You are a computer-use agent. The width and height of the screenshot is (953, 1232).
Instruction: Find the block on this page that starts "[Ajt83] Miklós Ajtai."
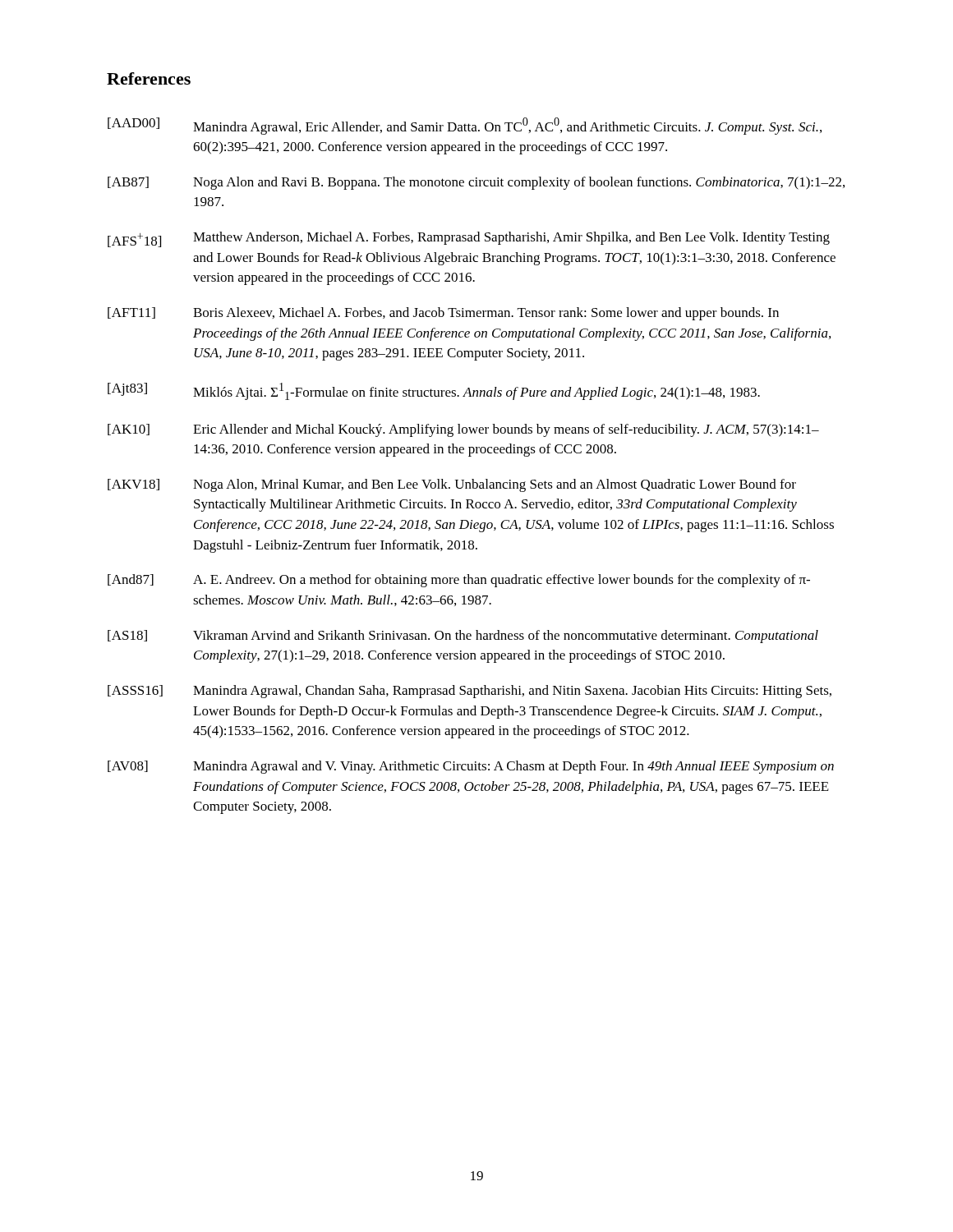point(476,392)
